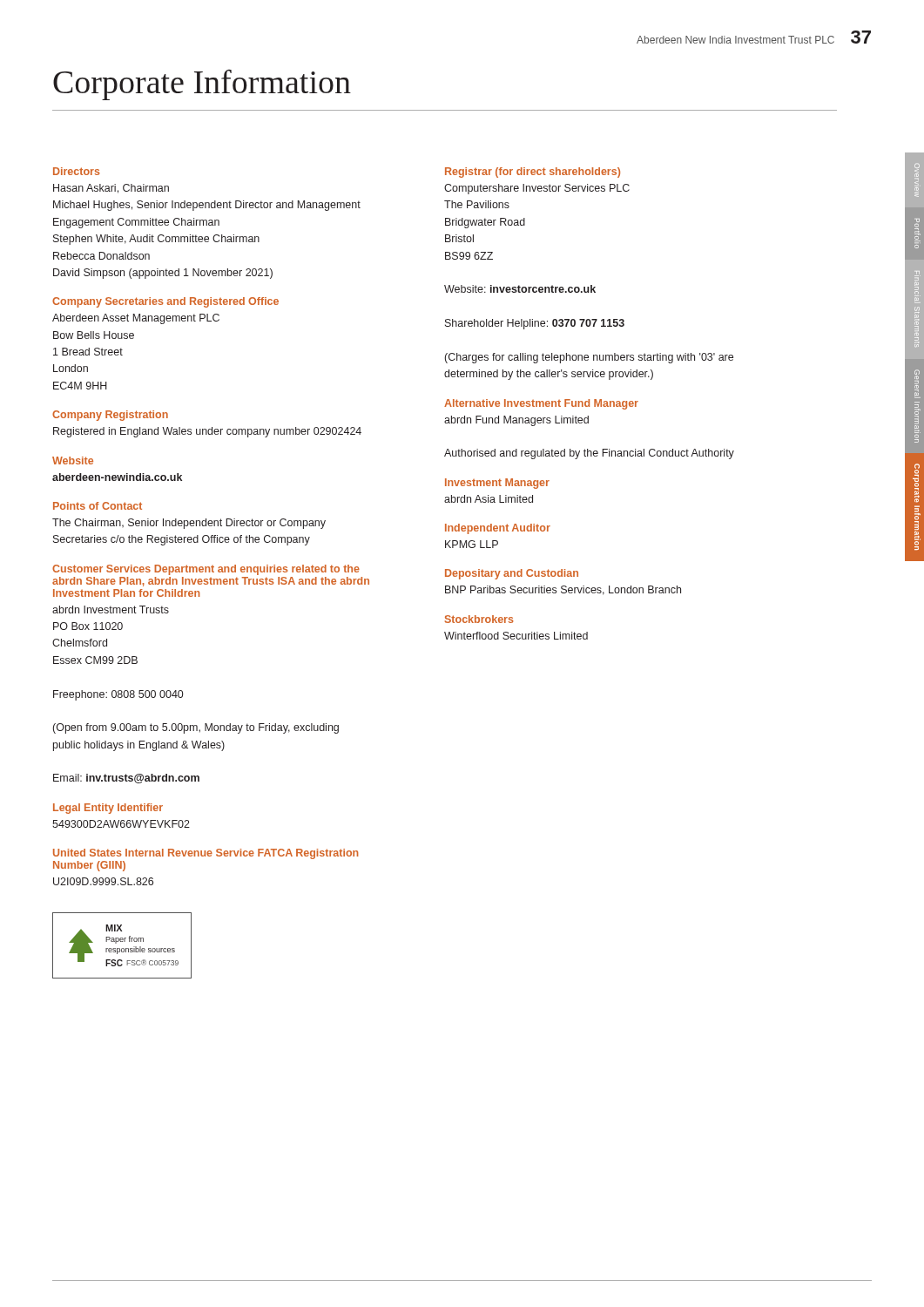Locate the section header that reads "Investment Manager"
The height and width of the screenshot is (1307, 924).
pyautogui.click(x=497, y=482)
